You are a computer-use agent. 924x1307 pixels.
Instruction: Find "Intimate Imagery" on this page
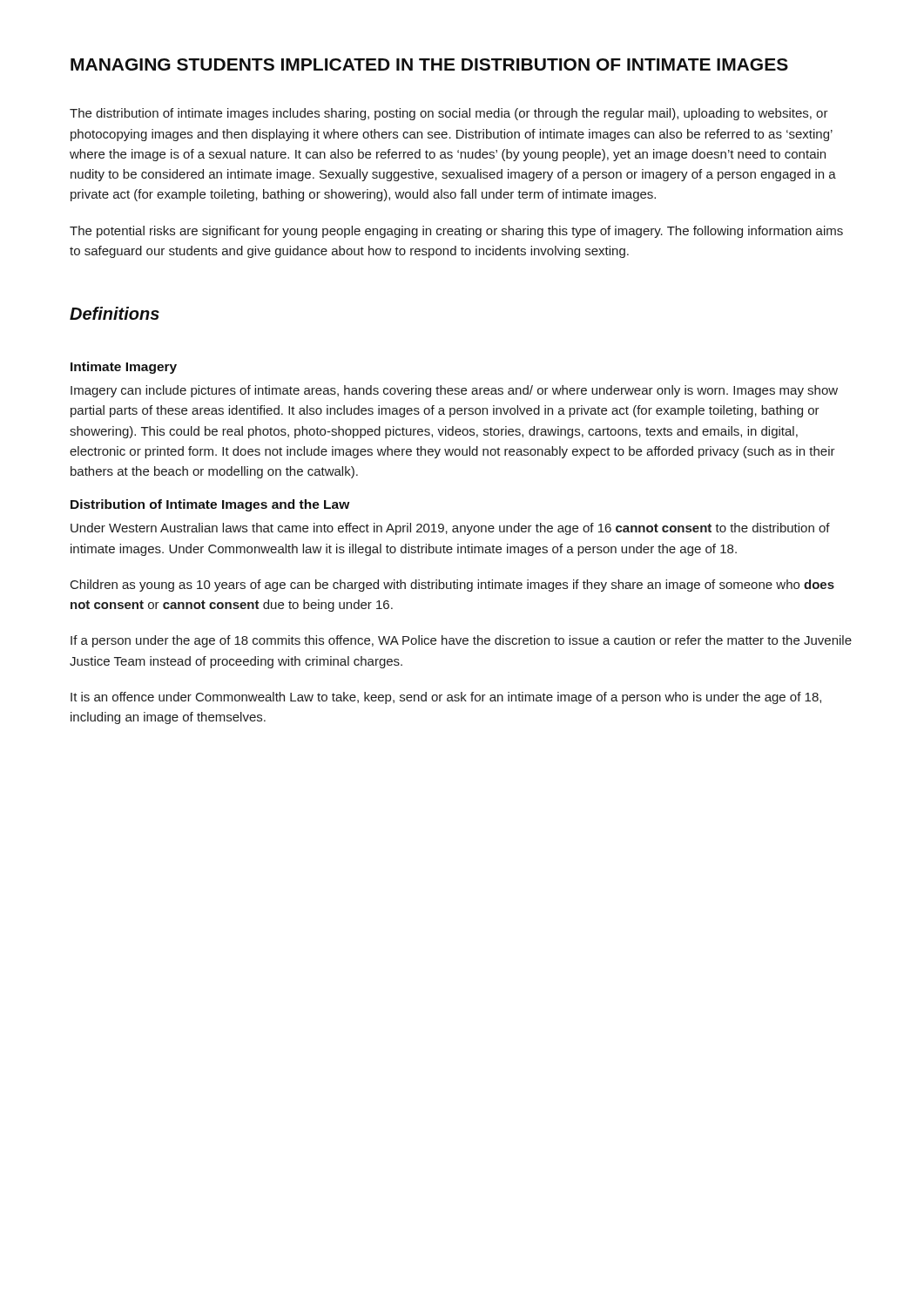click(123, 366)
